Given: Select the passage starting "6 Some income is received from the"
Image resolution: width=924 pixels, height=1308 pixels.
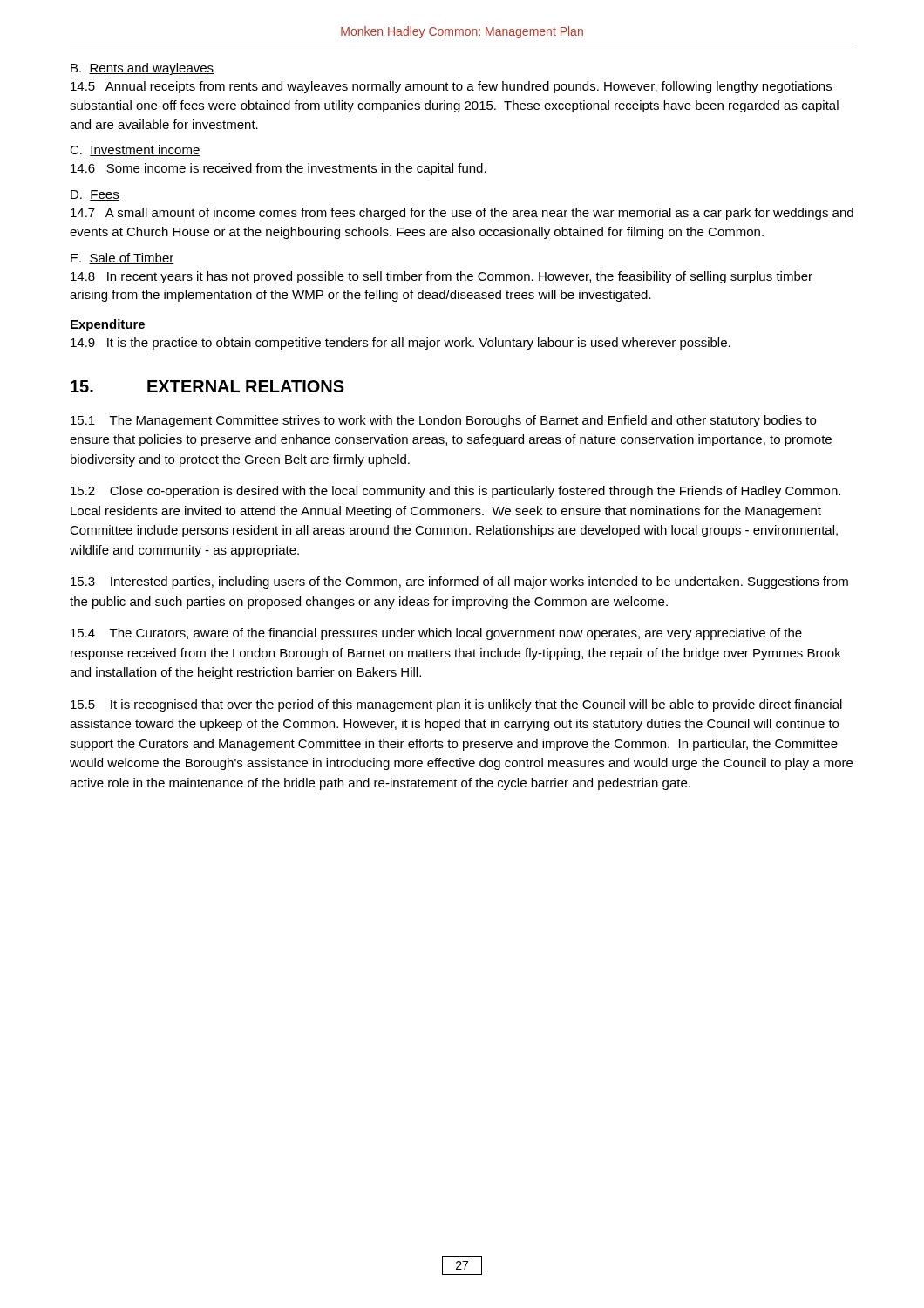Looking at the screenshot, I should tap(462, 168).
